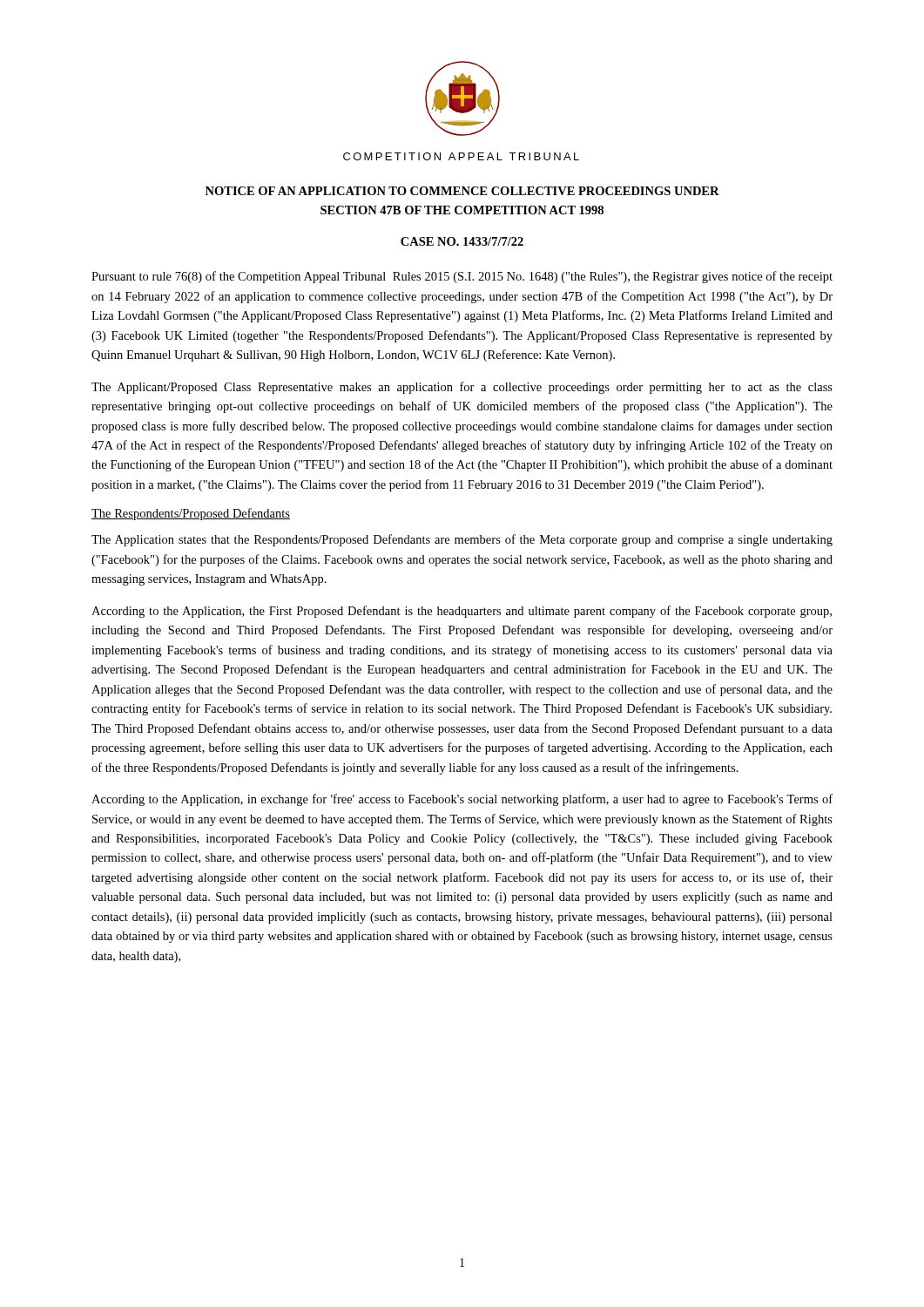Find the text block that says "Pursuant to rule 76(8) of the Competition Appeal"
924x1307 pixels.
462,316
